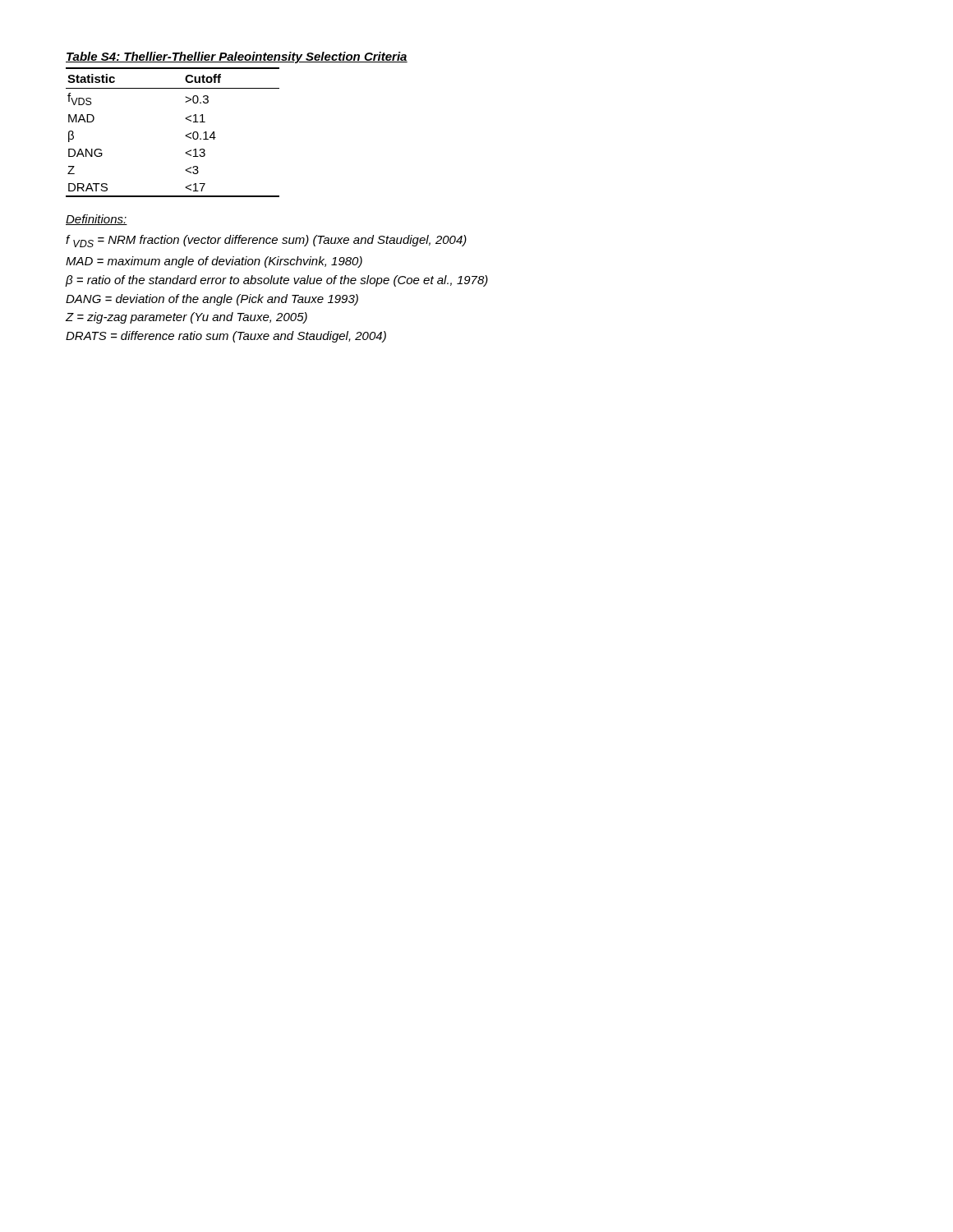Select the text starting "DANG = deviation"
This screenshot has height=1232, width=953.
click(x=212, y=298)
